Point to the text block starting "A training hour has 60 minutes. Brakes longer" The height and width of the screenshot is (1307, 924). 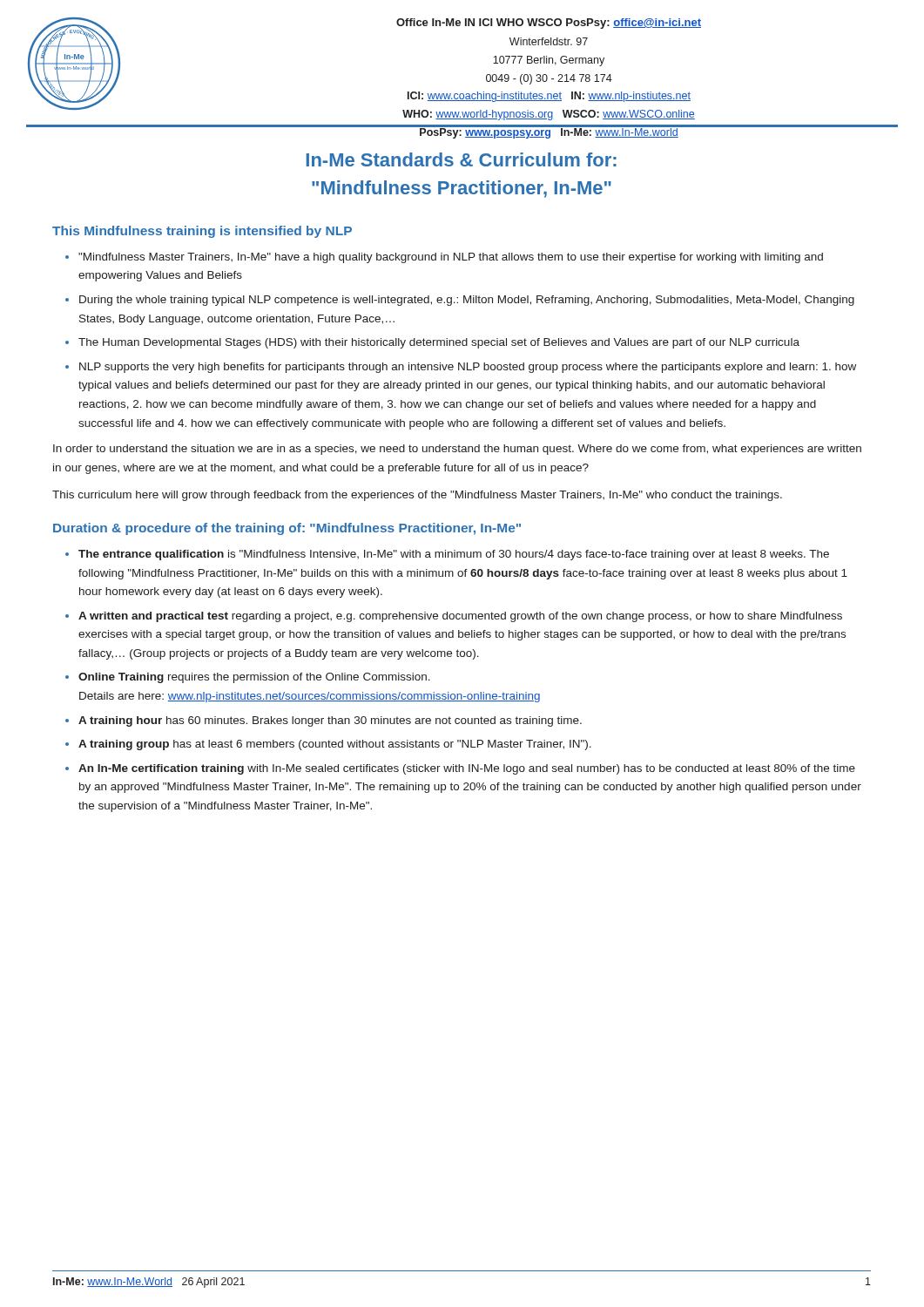[x=330, y=720]
